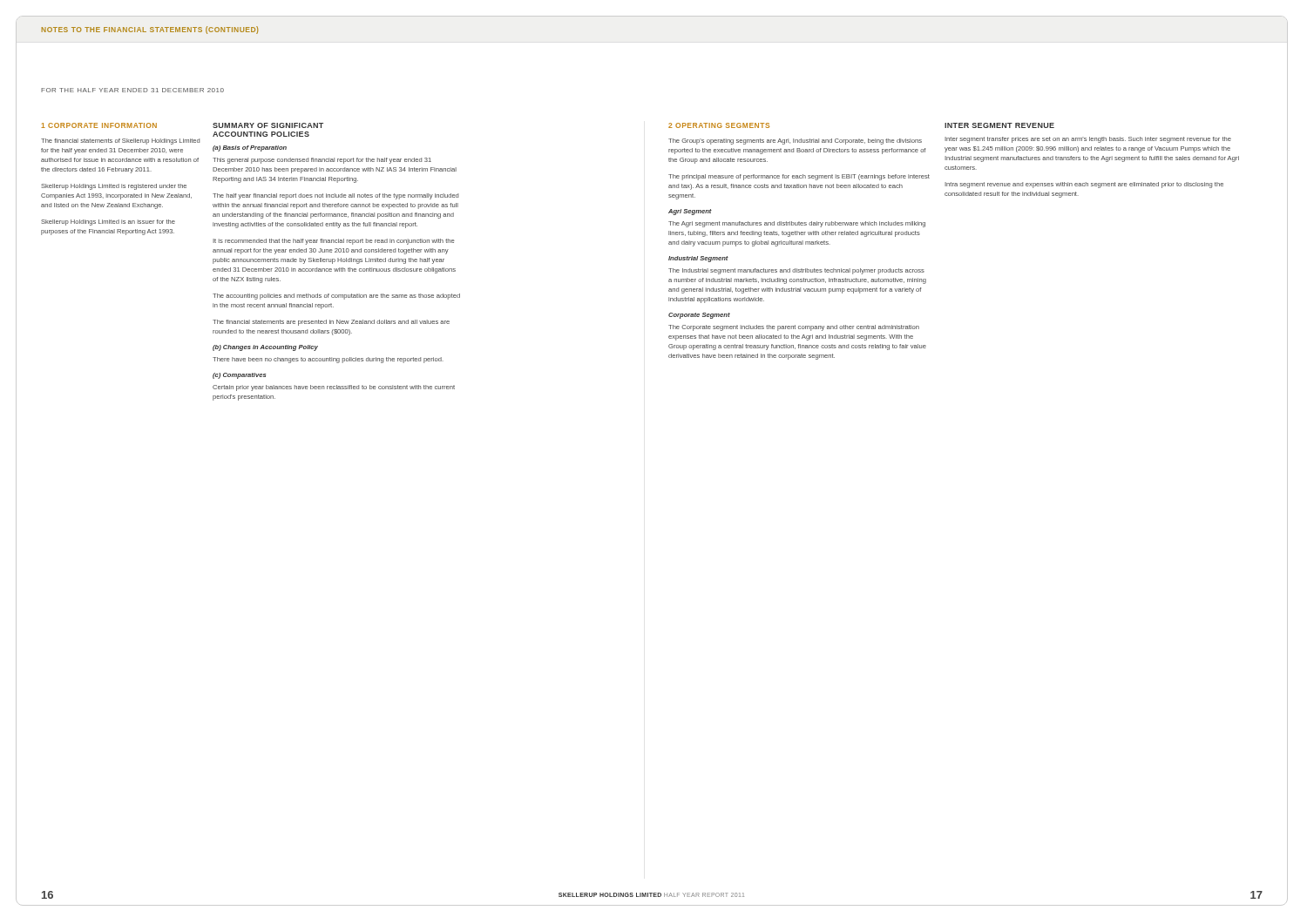This screenshot has height=924, width=1307.
Task: Locate the block starting "Summary of SignificantAccounting Policies"
Action: coord(268,130)
